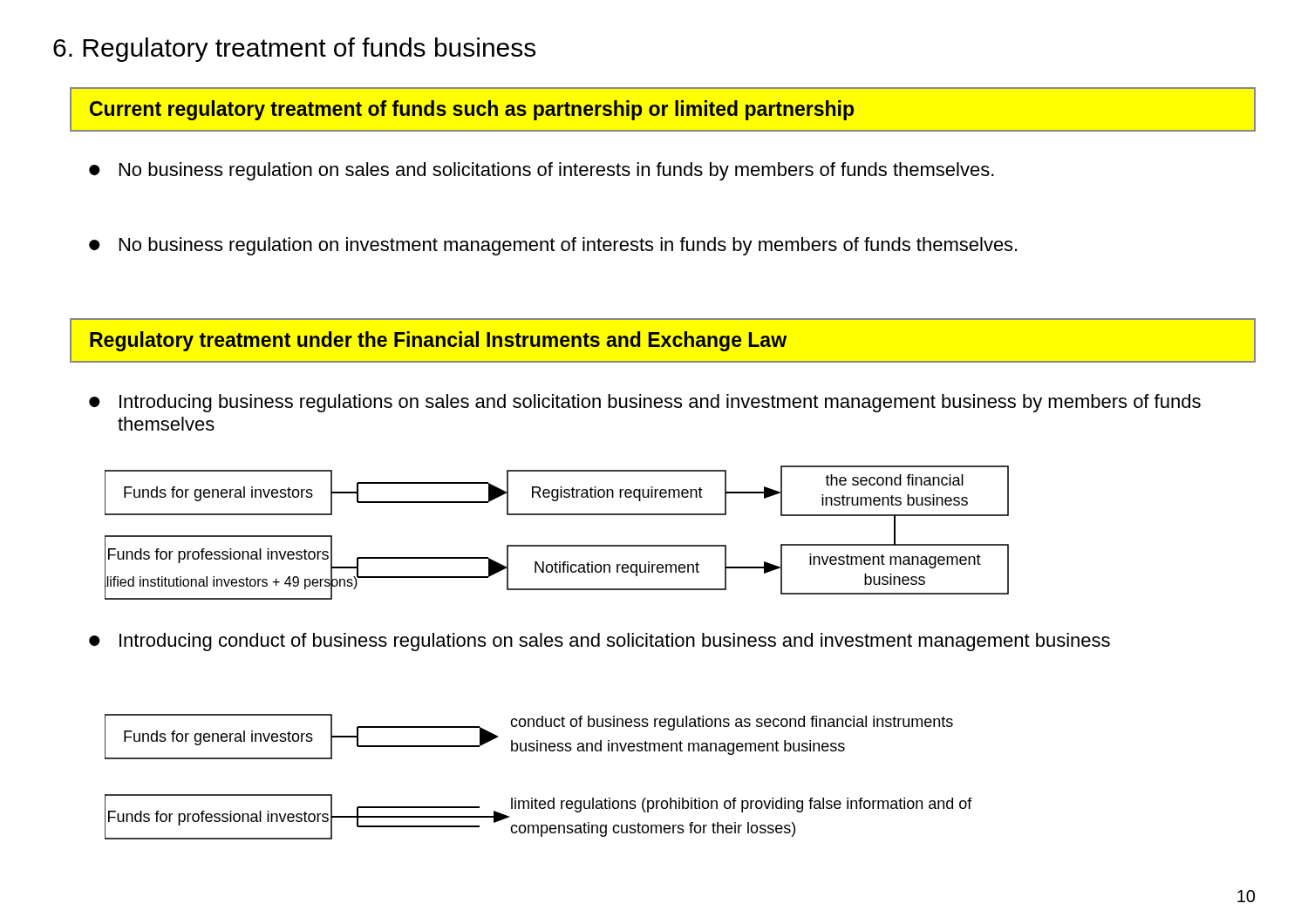Click the passage that begins "● Introducing conduct of"
This screenshot has height=924, width=1308.
click(663, 642)
